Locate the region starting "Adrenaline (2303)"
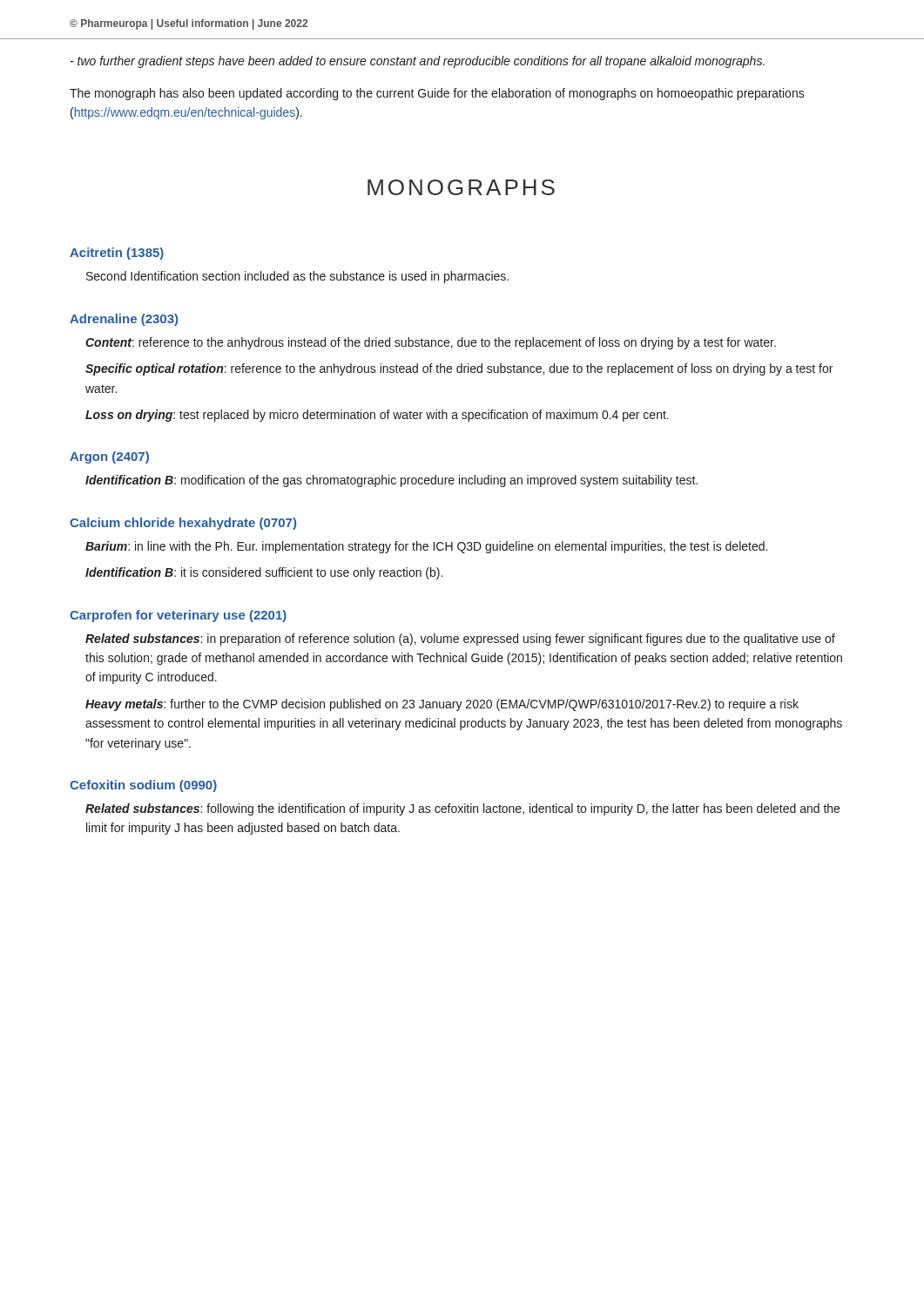 coord(124,318)
